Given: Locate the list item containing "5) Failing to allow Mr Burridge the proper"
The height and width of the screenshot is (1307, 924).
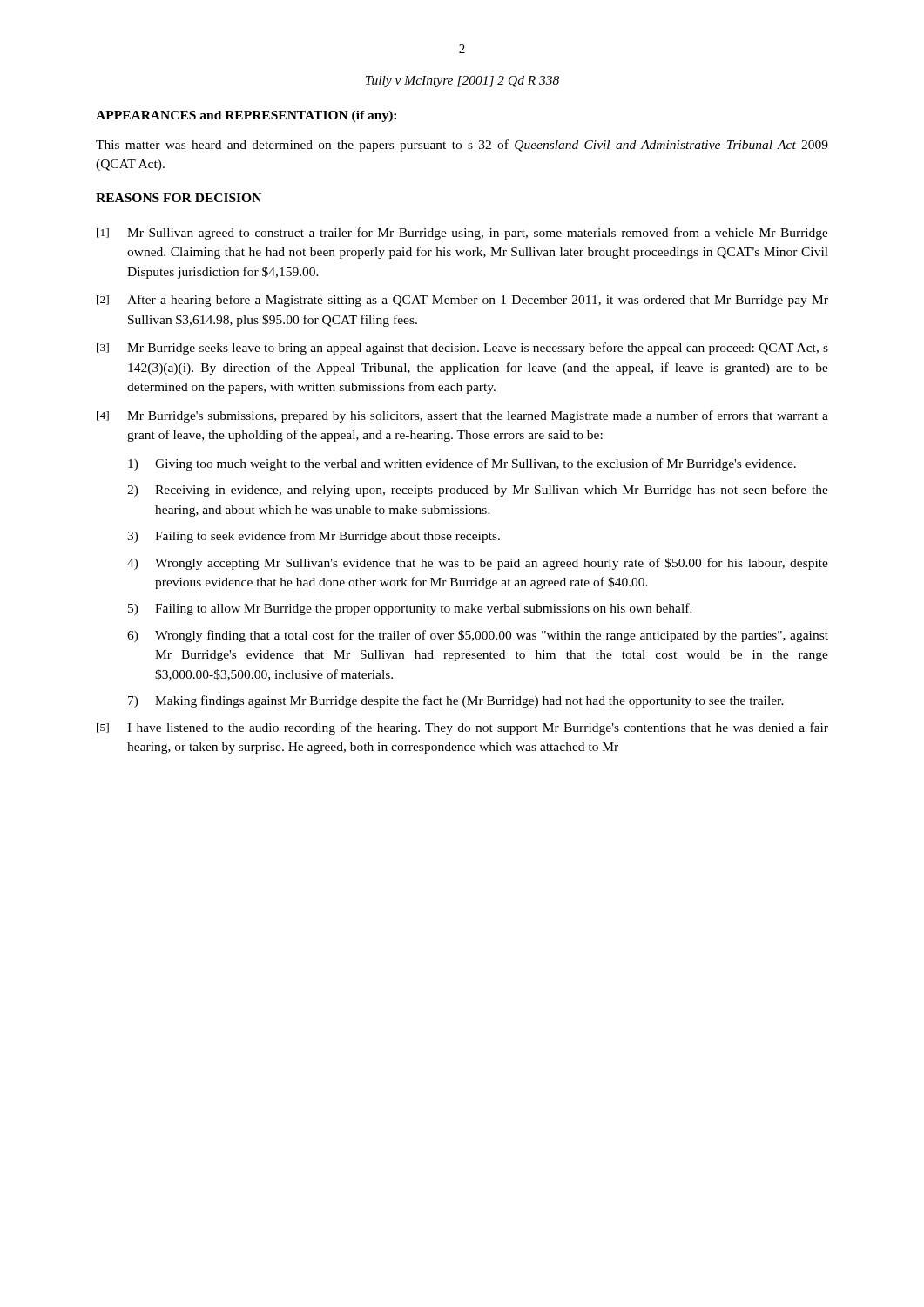Looking at the screenshot, I should (478, 609).
